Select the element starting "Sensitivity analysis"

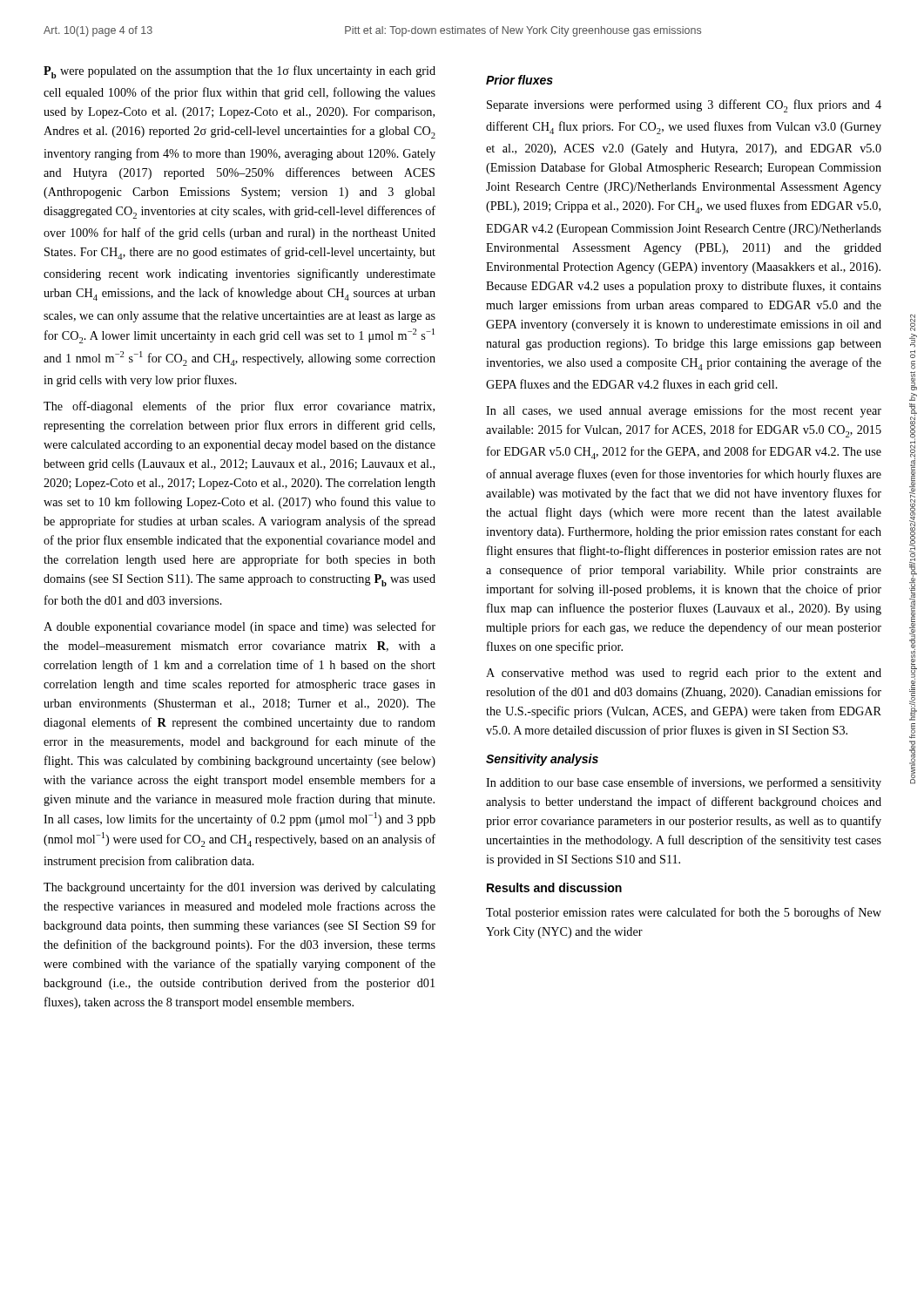click(x=542, y=760)
